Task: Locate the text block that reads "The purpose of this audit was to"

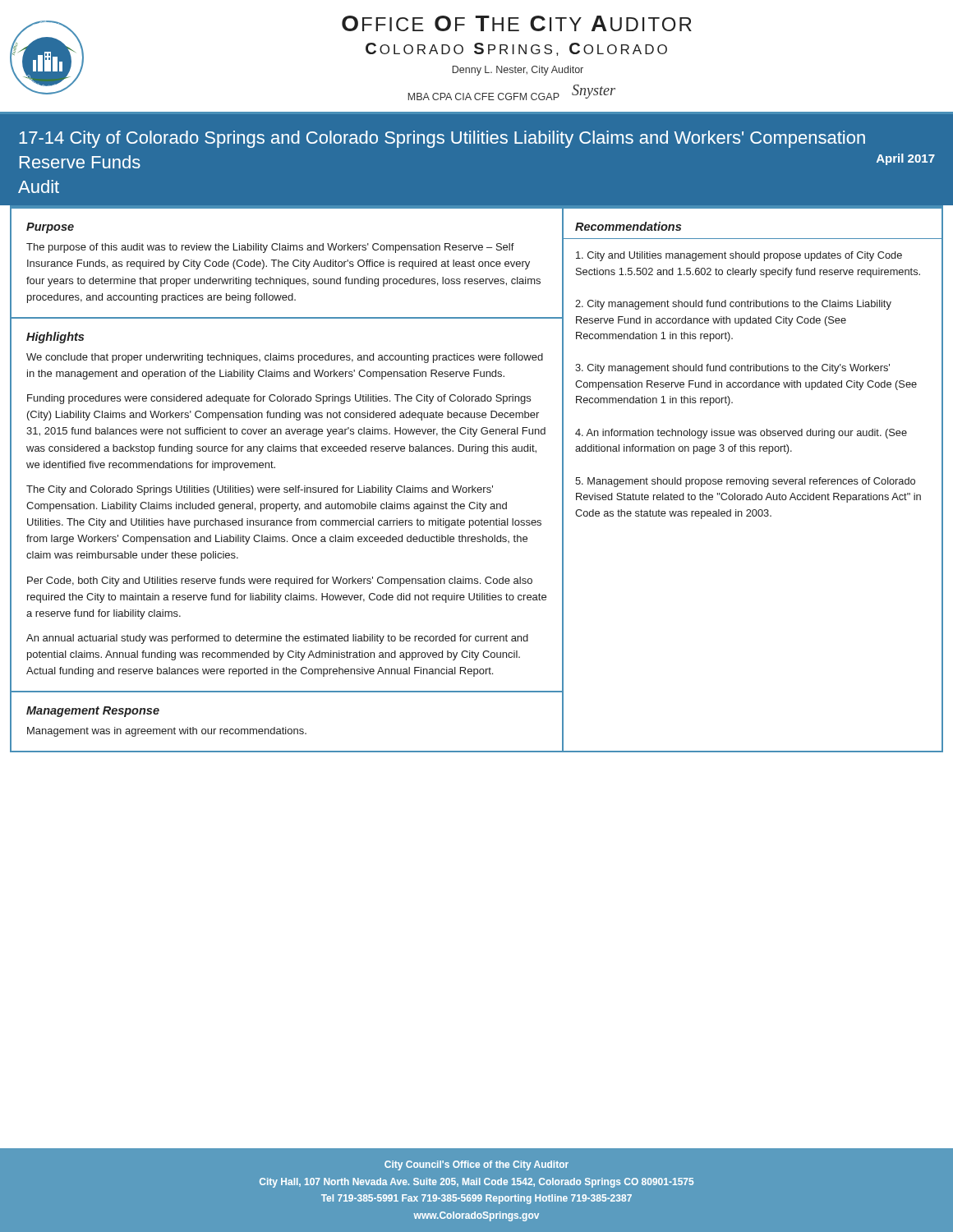Action: pos(287,272)
